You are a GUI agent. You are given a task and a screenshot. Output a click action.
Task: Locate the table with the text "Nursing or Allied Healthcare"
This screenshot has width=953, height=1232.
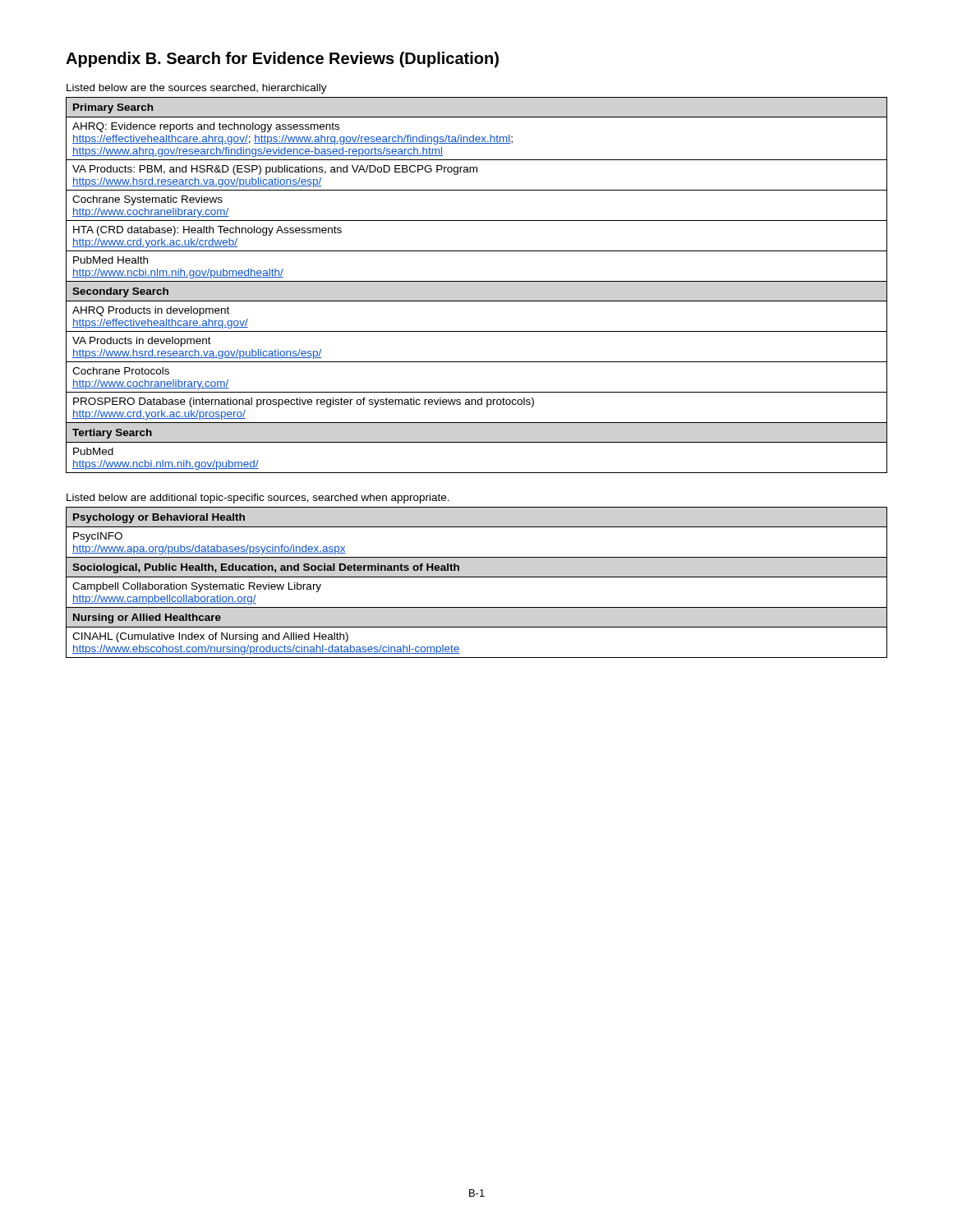[476, 582]
